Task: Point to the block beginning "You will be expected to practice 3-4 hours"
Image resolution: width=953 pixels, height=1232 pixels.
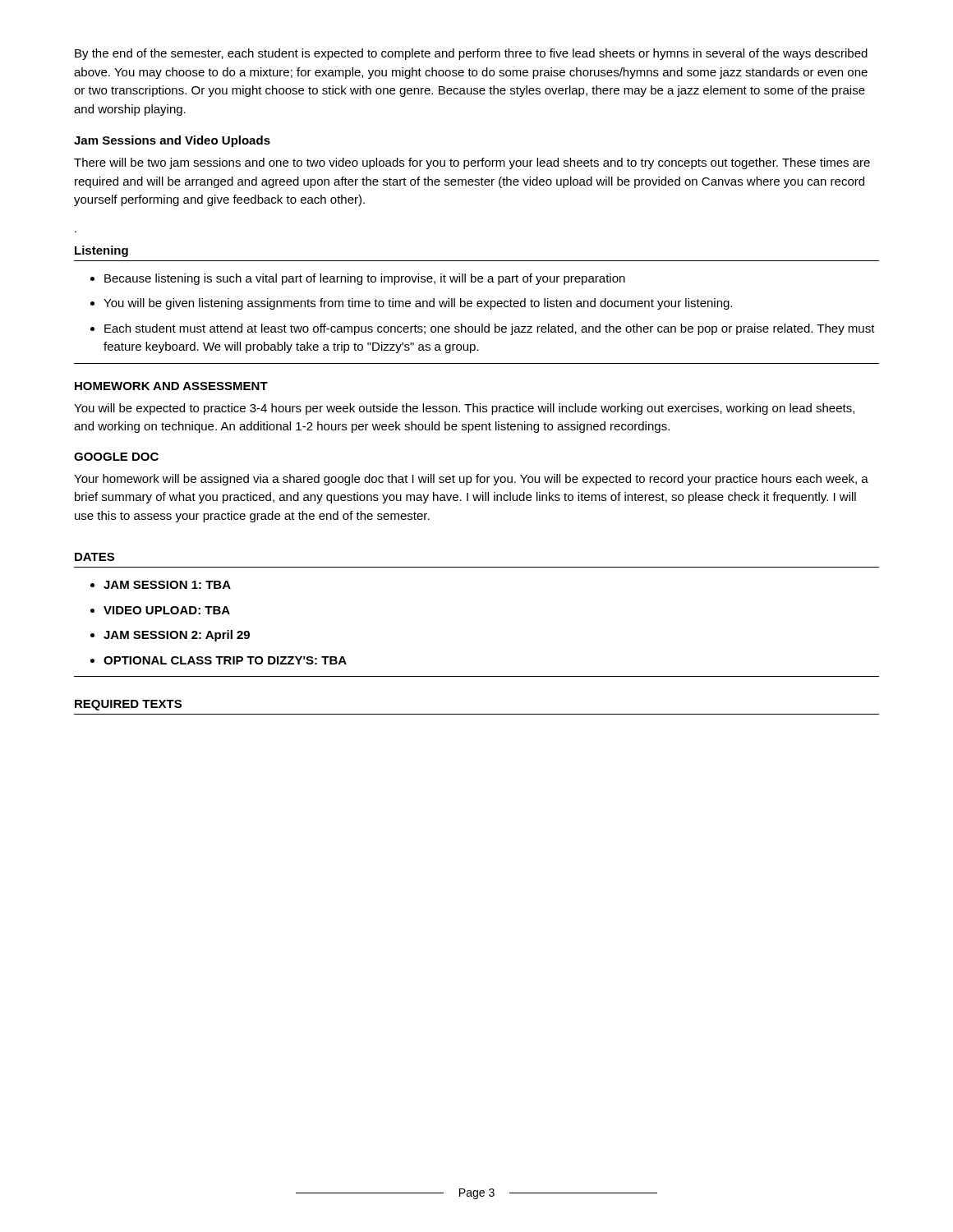Action: [465, 417]
